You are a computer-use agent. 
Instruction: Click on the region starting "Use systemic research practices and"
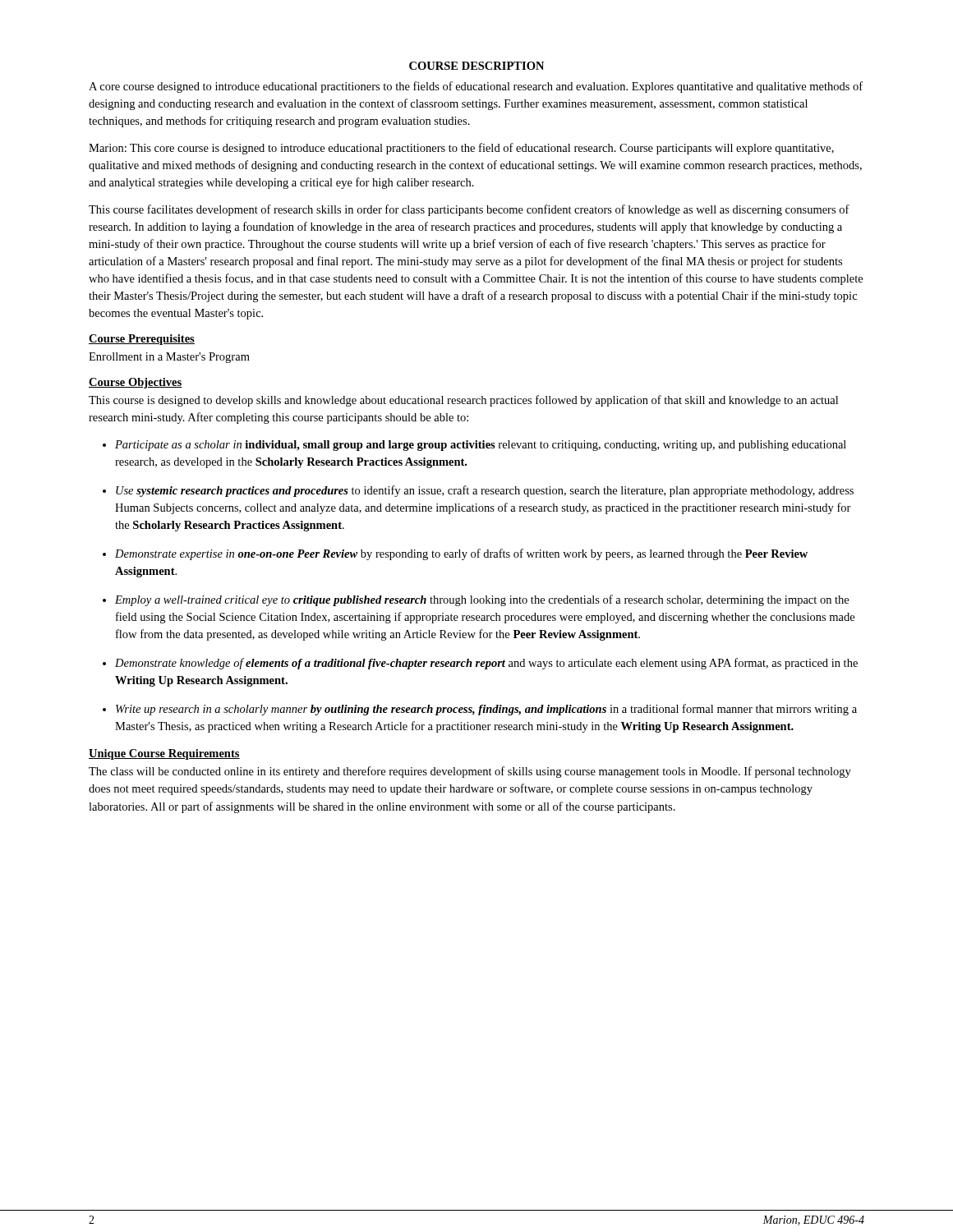pos(485,508)
